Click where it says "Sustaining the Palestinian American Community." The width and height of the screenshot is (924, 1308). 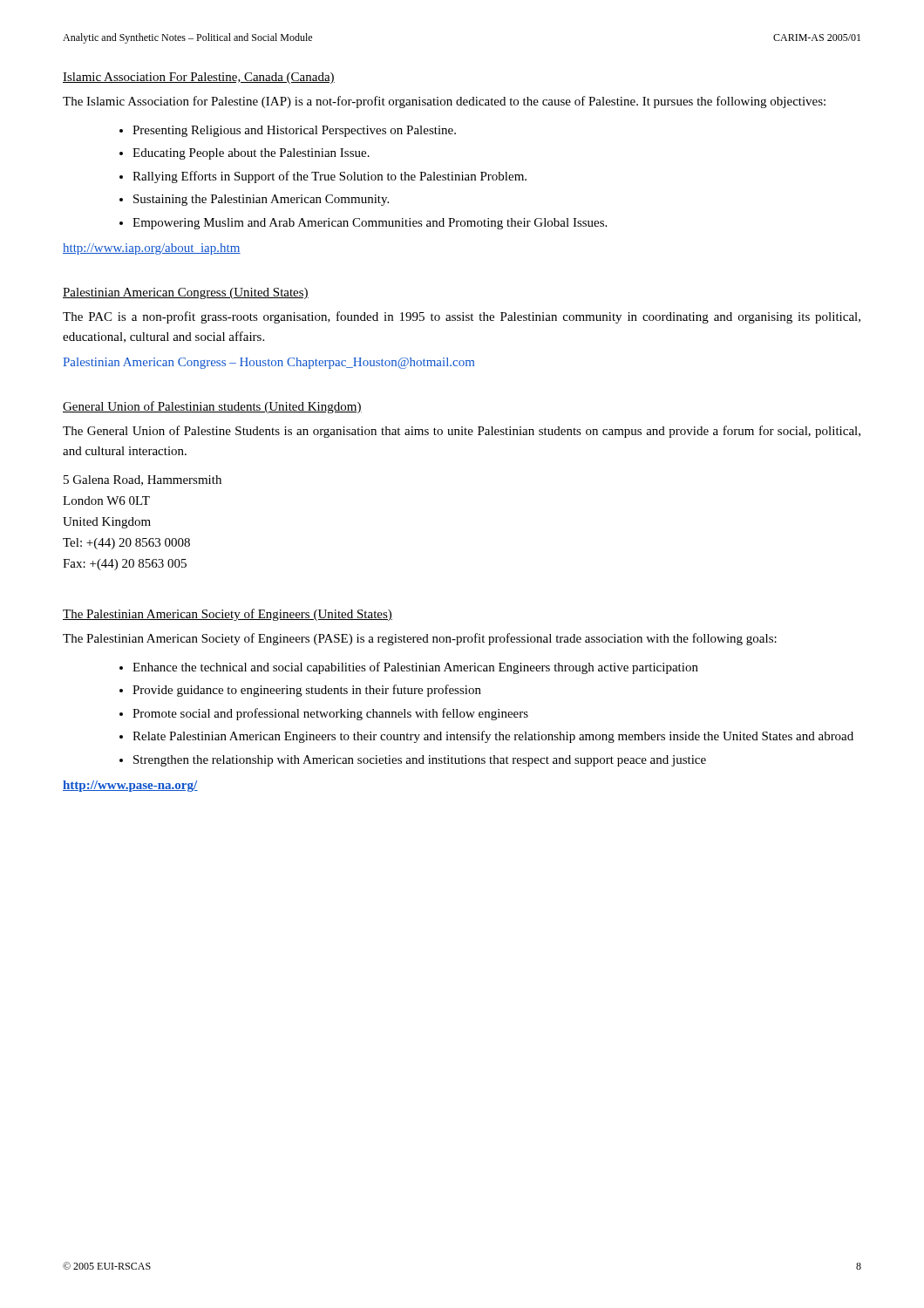[x=261, y=199]
